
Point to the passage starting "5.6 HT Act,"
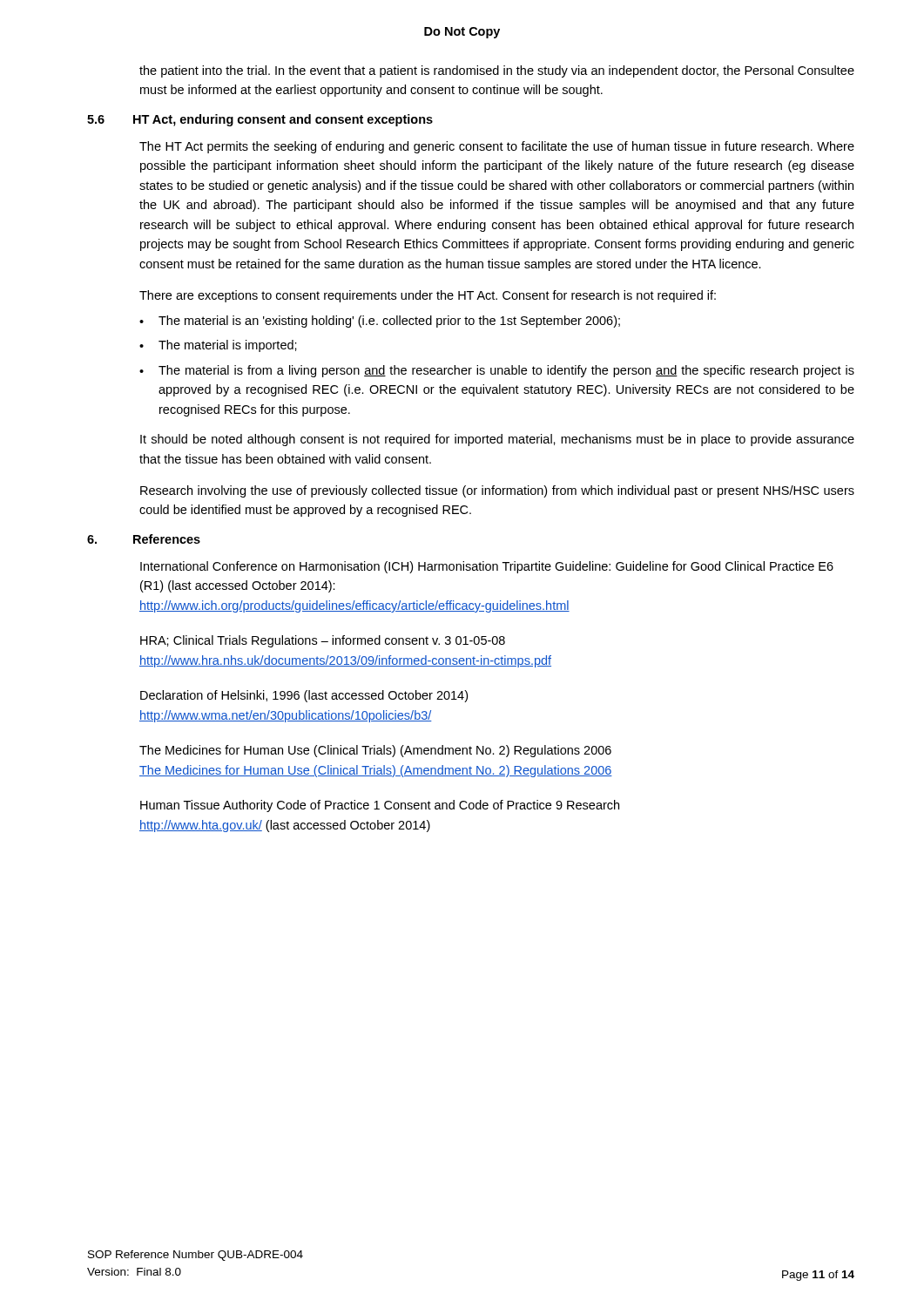(x=260, y=119)
